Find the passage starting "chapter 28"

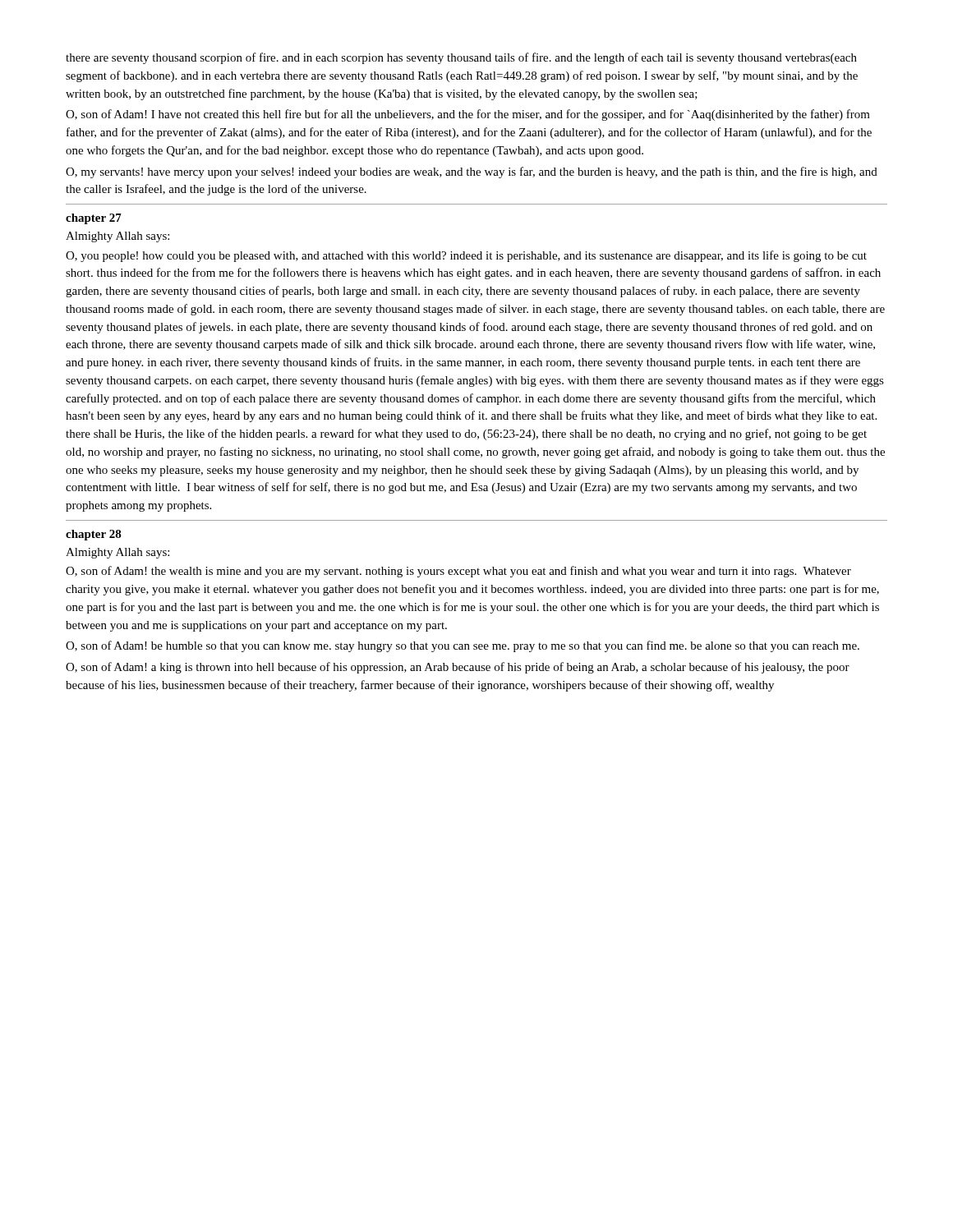pos(94,534)
